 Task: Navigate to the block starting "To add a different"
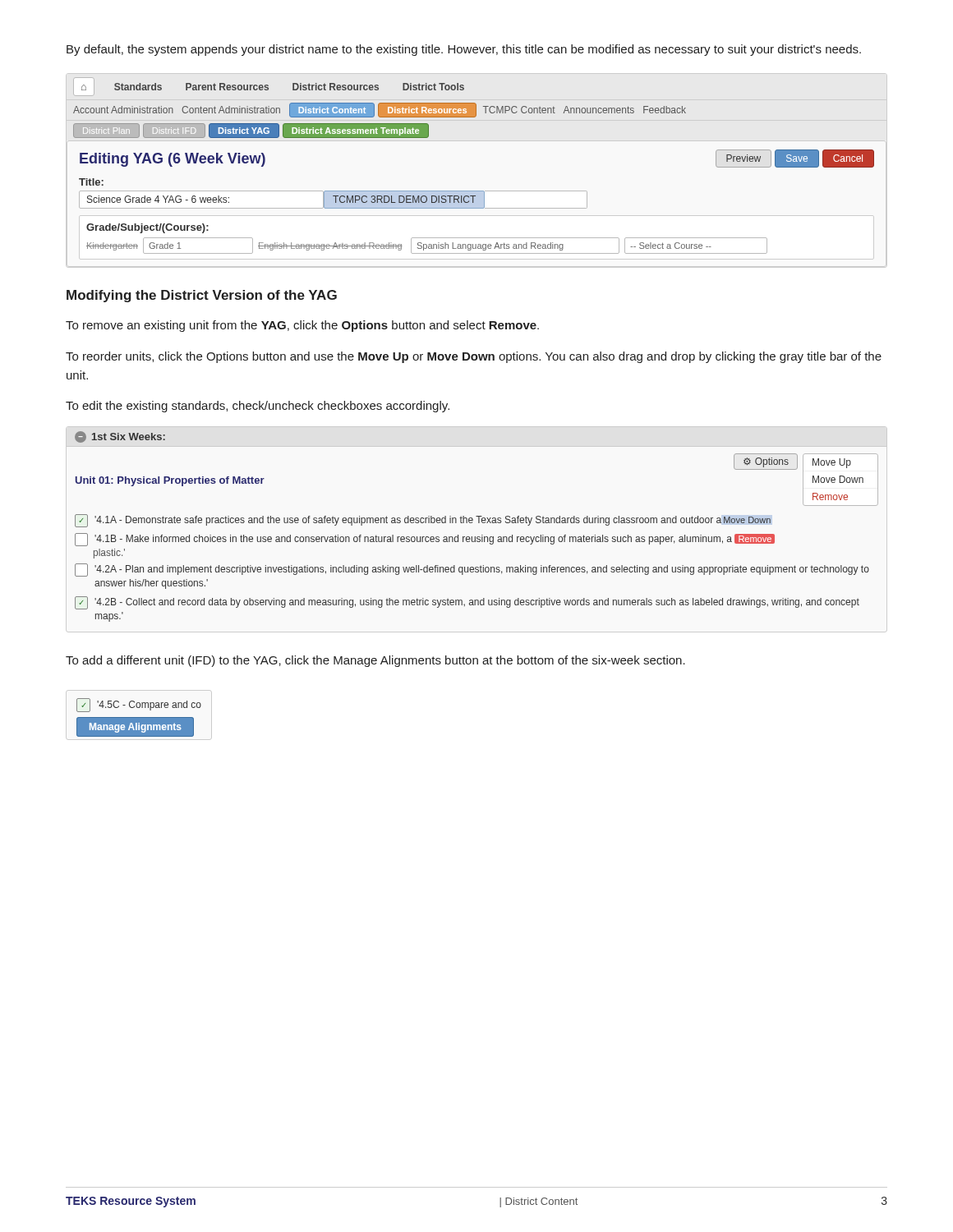(x=376, y=660)
